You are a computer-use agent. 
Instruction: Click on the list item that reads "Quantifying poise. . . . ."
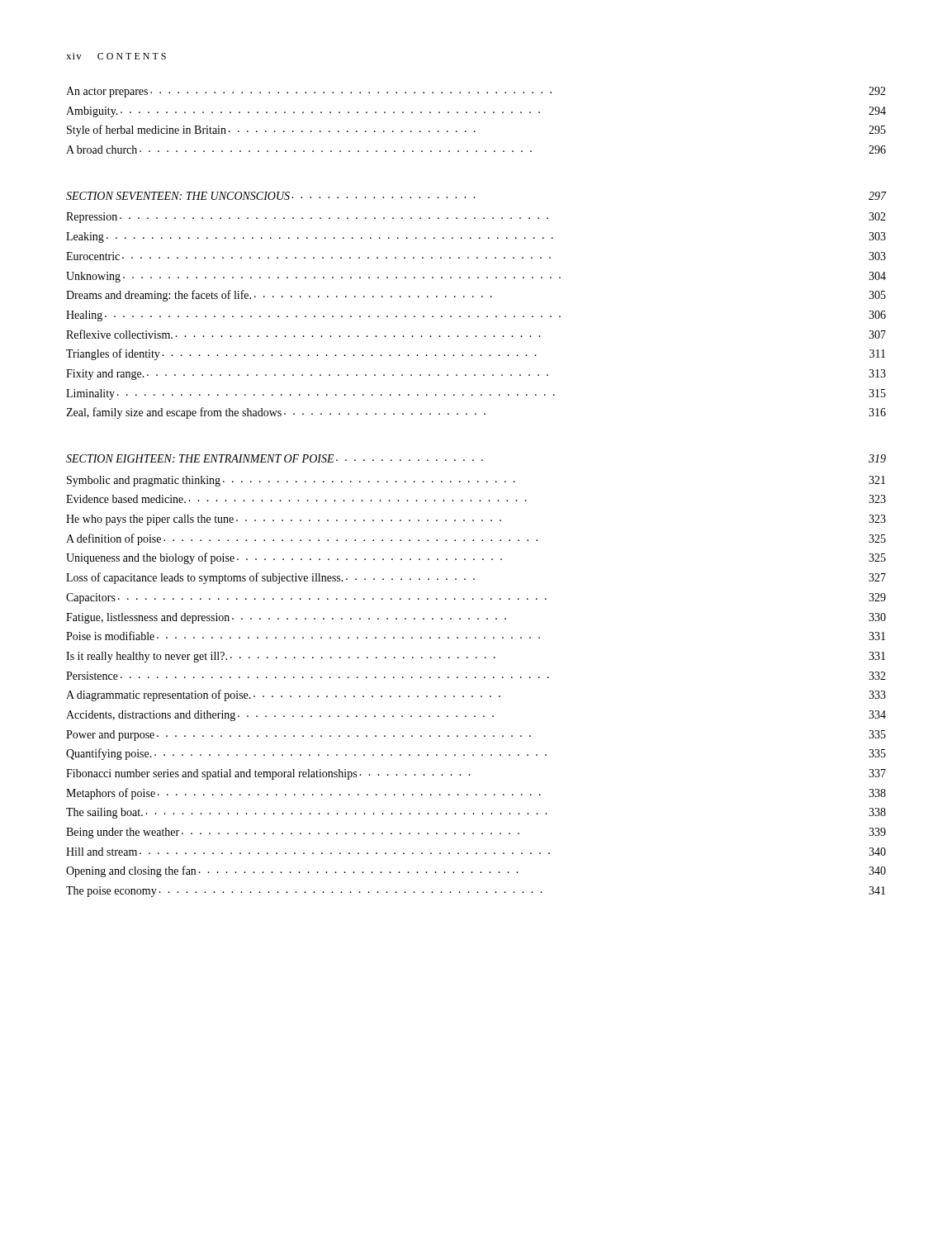tap(476, 754)
